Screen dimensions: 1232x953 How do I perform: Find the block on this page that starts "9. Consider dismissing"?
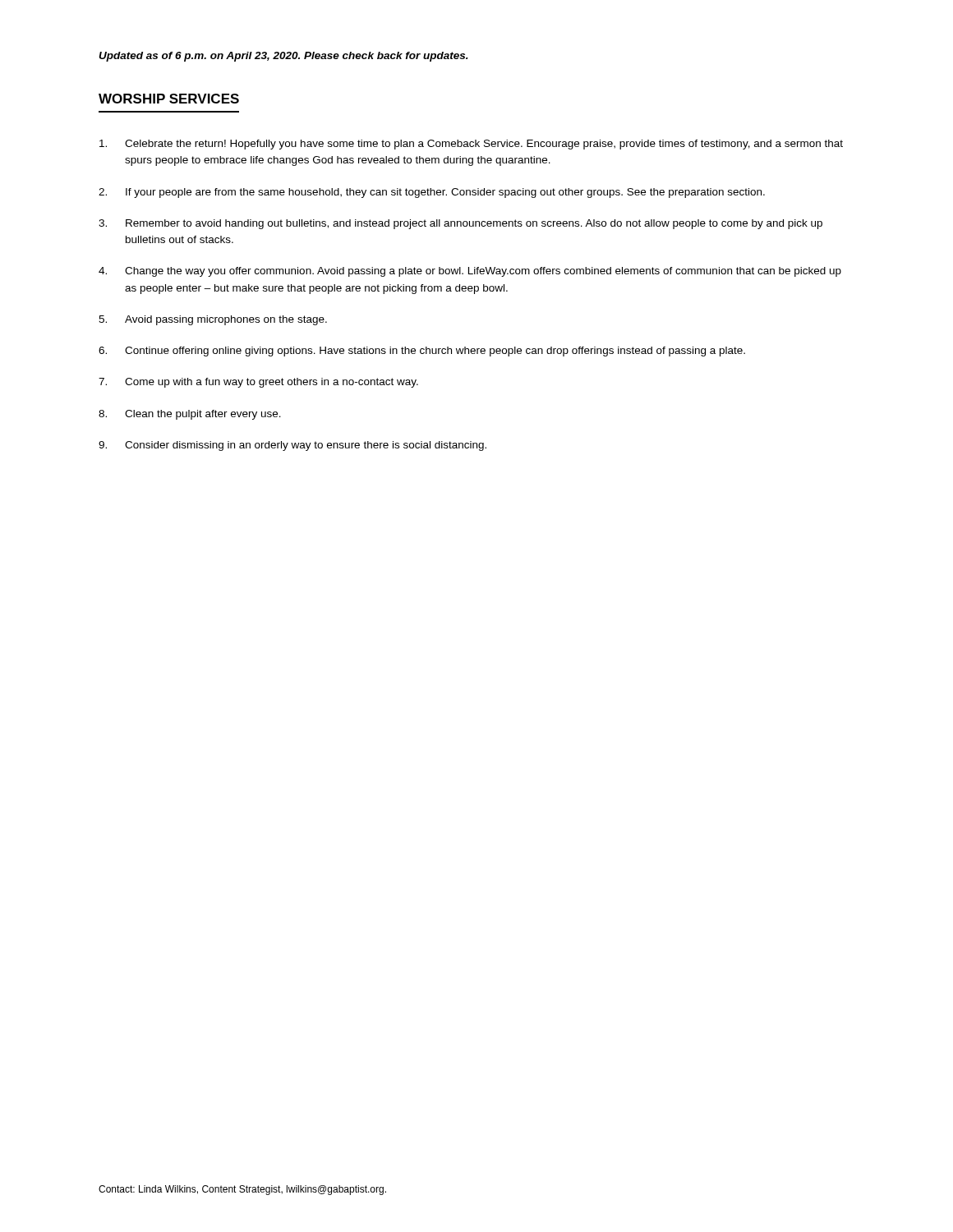[476, 445]
